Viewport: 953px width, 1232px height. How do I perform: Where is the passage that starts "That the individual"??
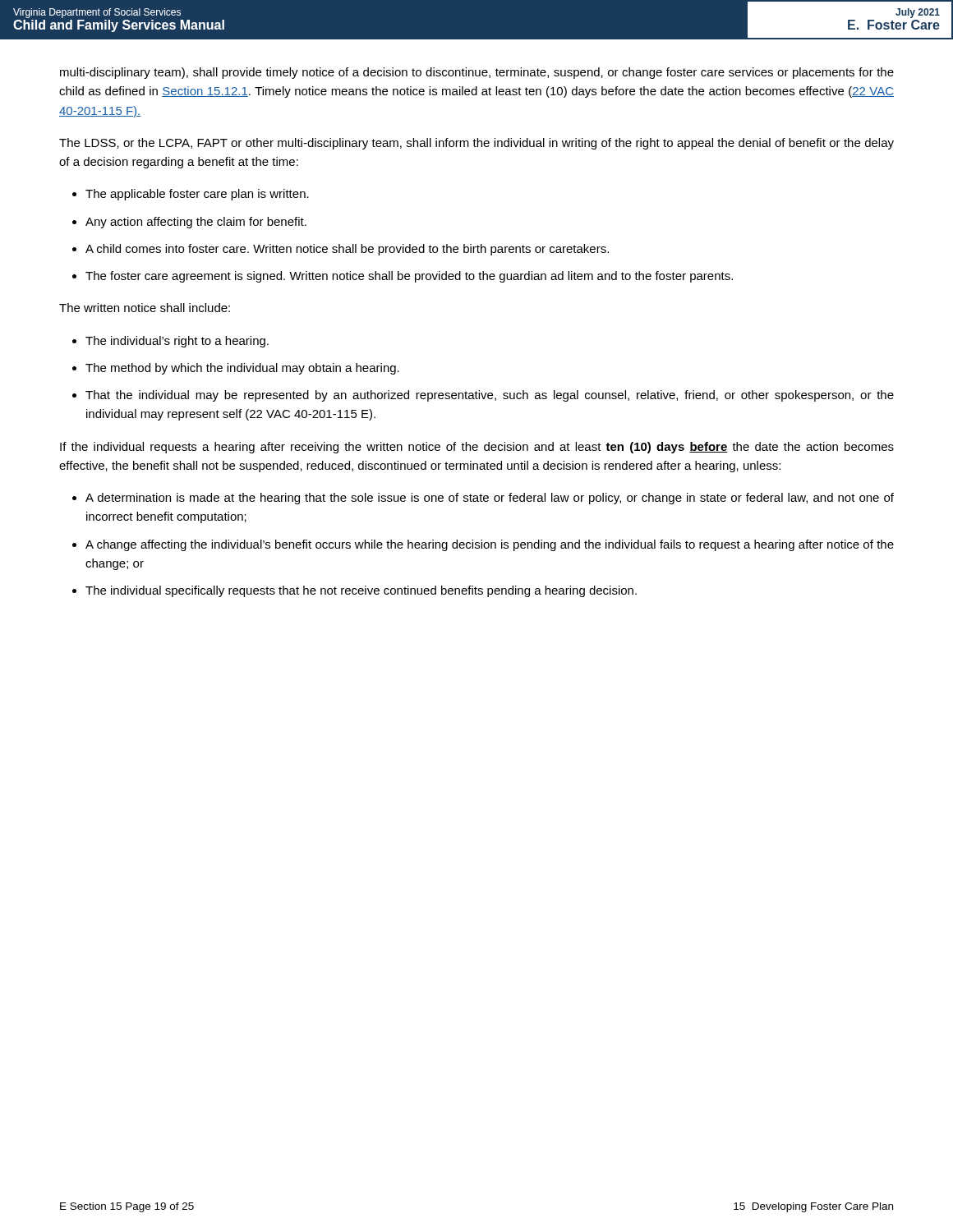click(x=490, y=404)
